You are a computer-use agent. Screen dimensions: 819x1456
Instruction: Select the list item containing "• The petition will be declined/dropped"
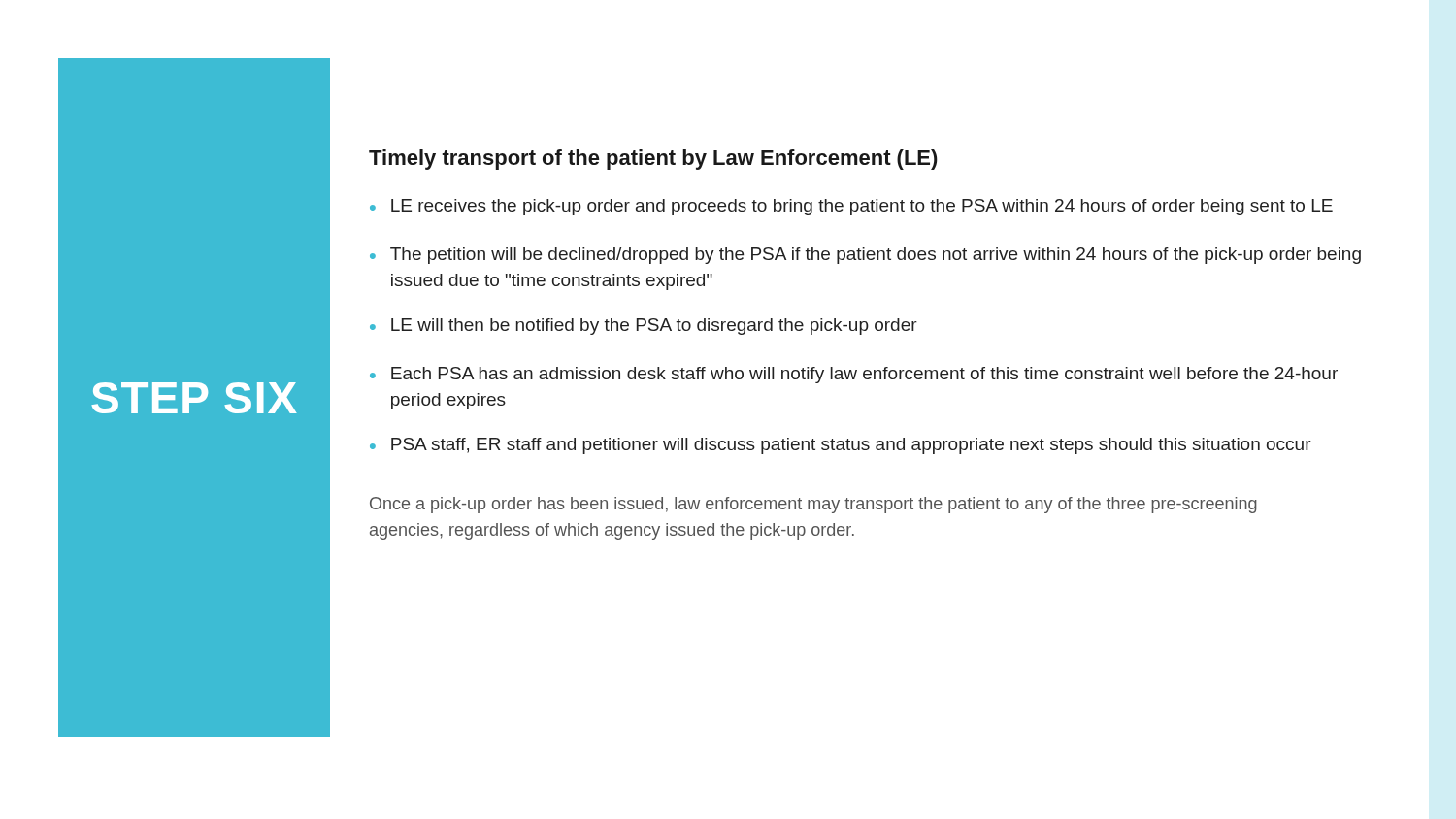pos(874,267)
